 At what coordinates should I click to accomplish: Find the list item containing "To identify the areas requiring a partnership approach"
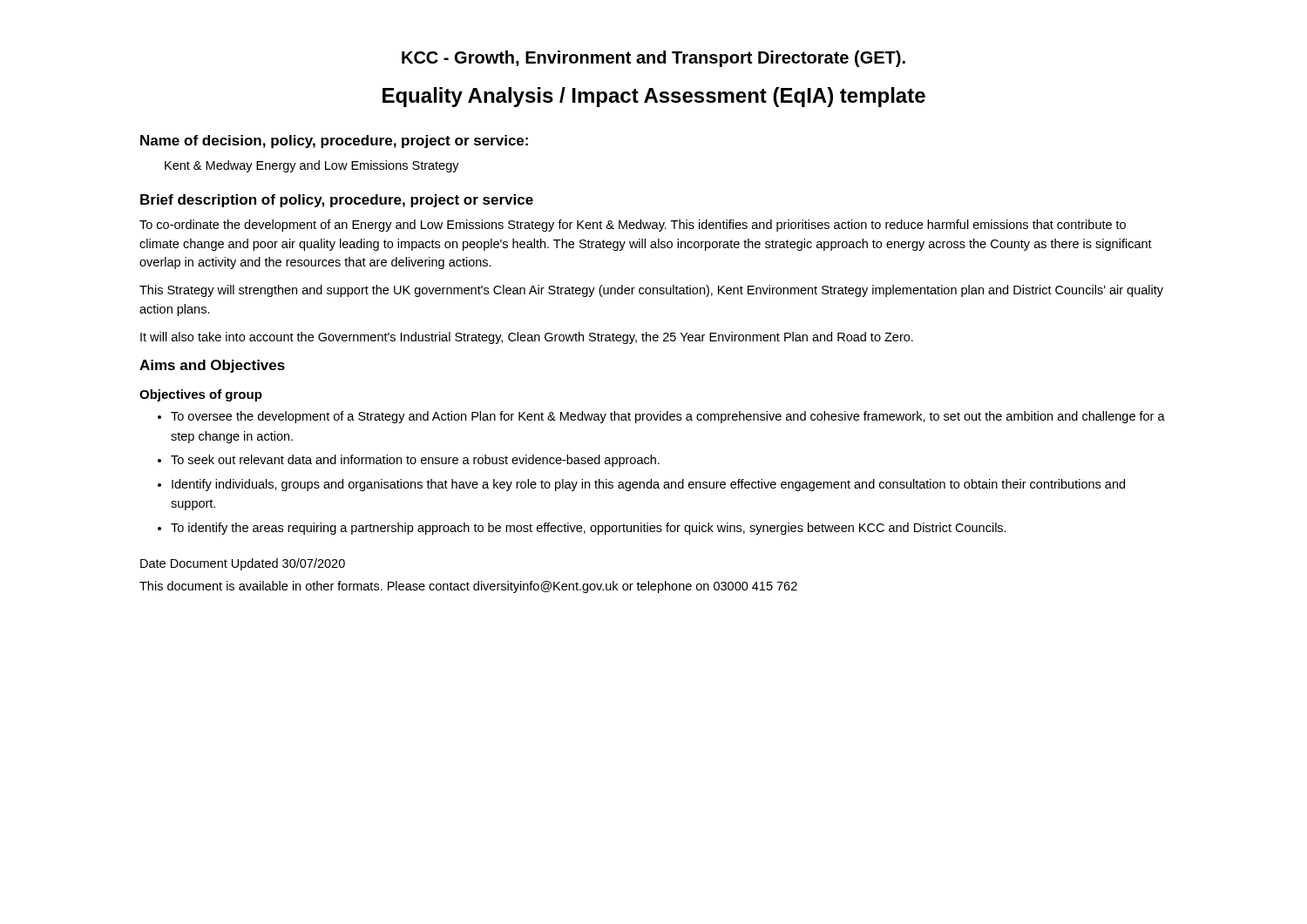[589, 527]
